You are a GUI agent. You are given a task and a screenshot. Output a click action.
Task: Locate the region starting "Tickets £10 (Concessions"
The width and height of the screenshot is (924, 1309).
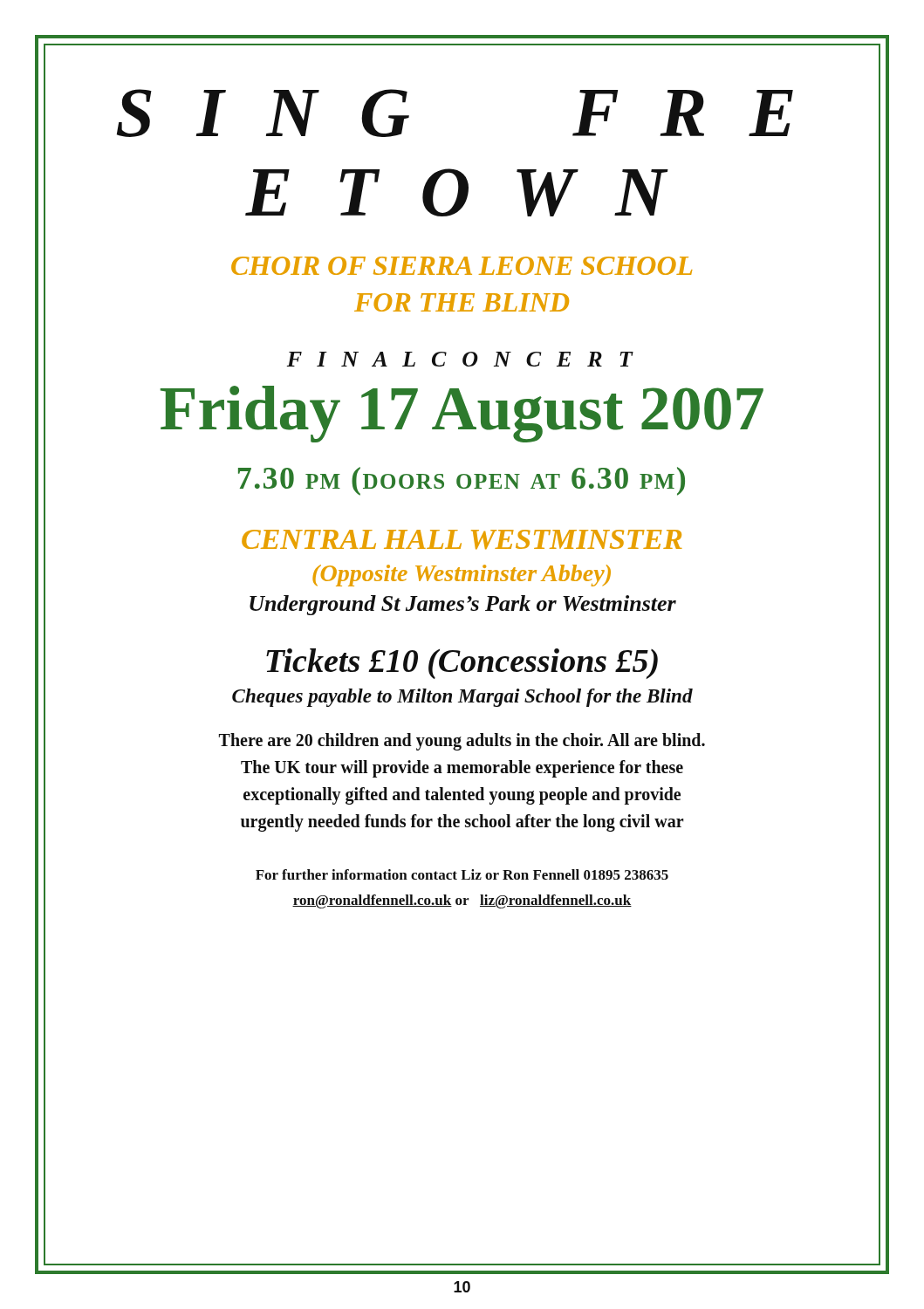[462, 660]
